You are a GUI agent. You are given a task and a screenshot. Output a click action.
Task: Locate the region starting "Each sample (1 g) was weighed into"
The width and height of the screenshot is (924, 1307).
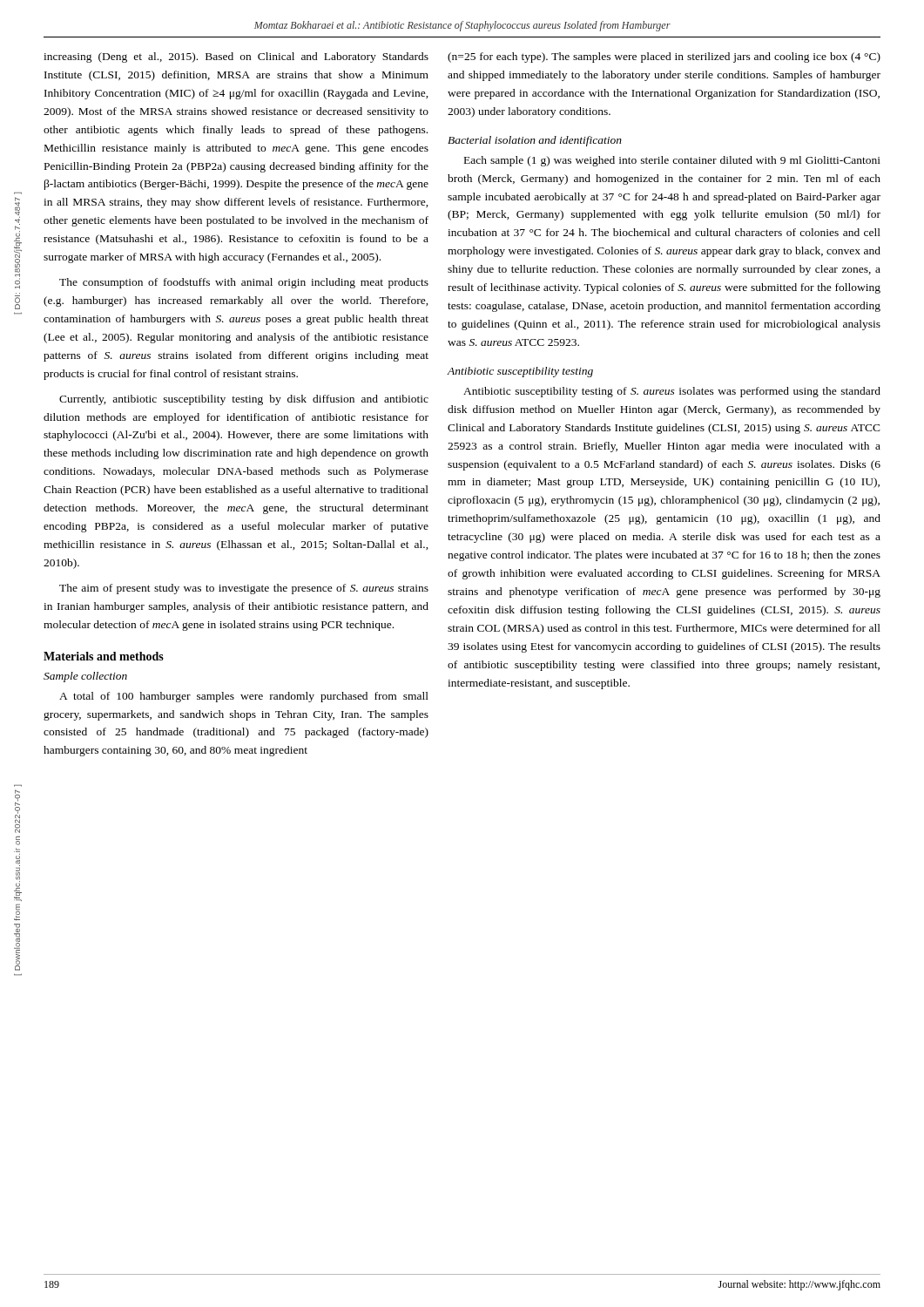664,252
